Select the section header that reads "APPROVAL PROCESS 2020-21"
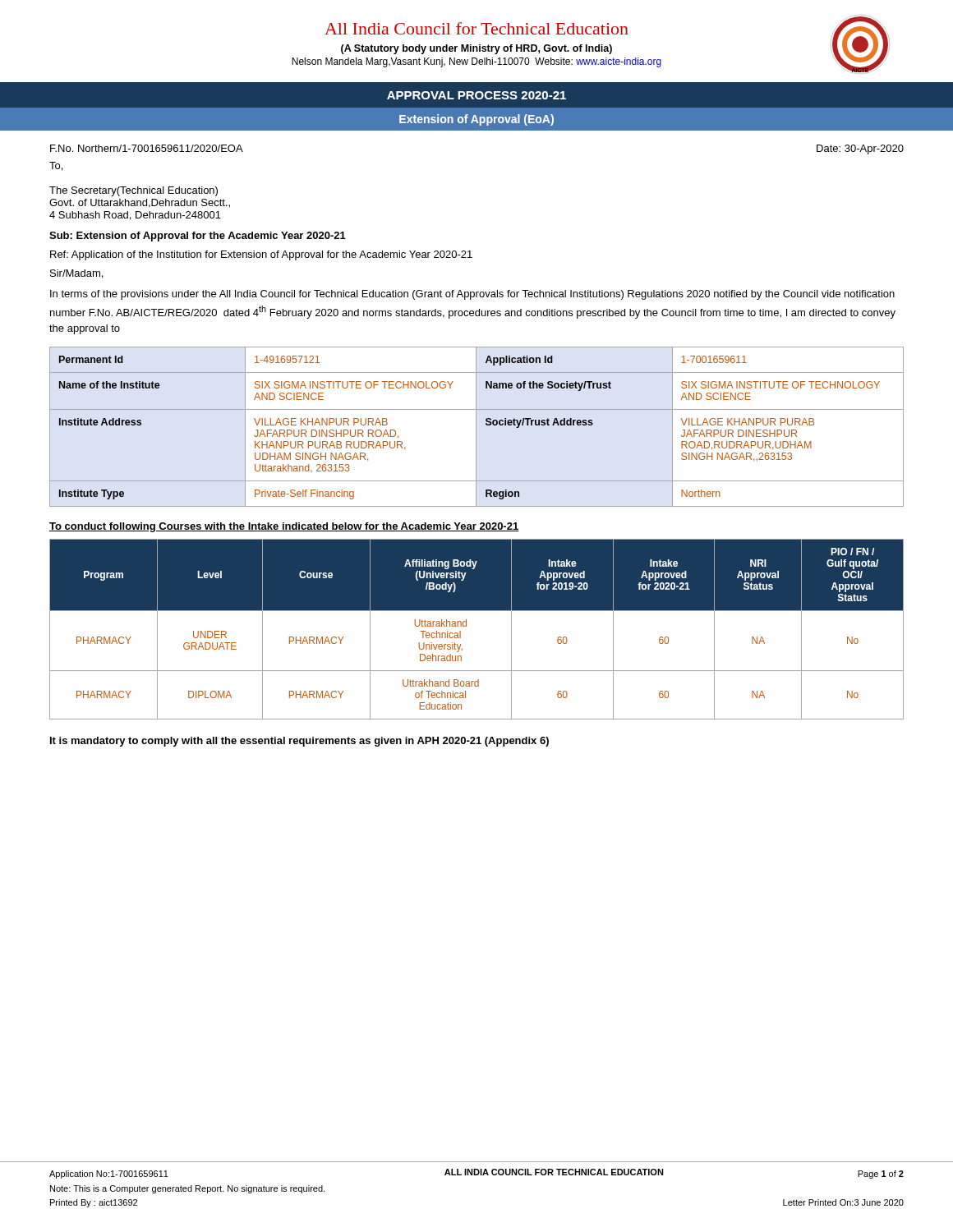The image size is (953, 1232). (x=476, y=95)
